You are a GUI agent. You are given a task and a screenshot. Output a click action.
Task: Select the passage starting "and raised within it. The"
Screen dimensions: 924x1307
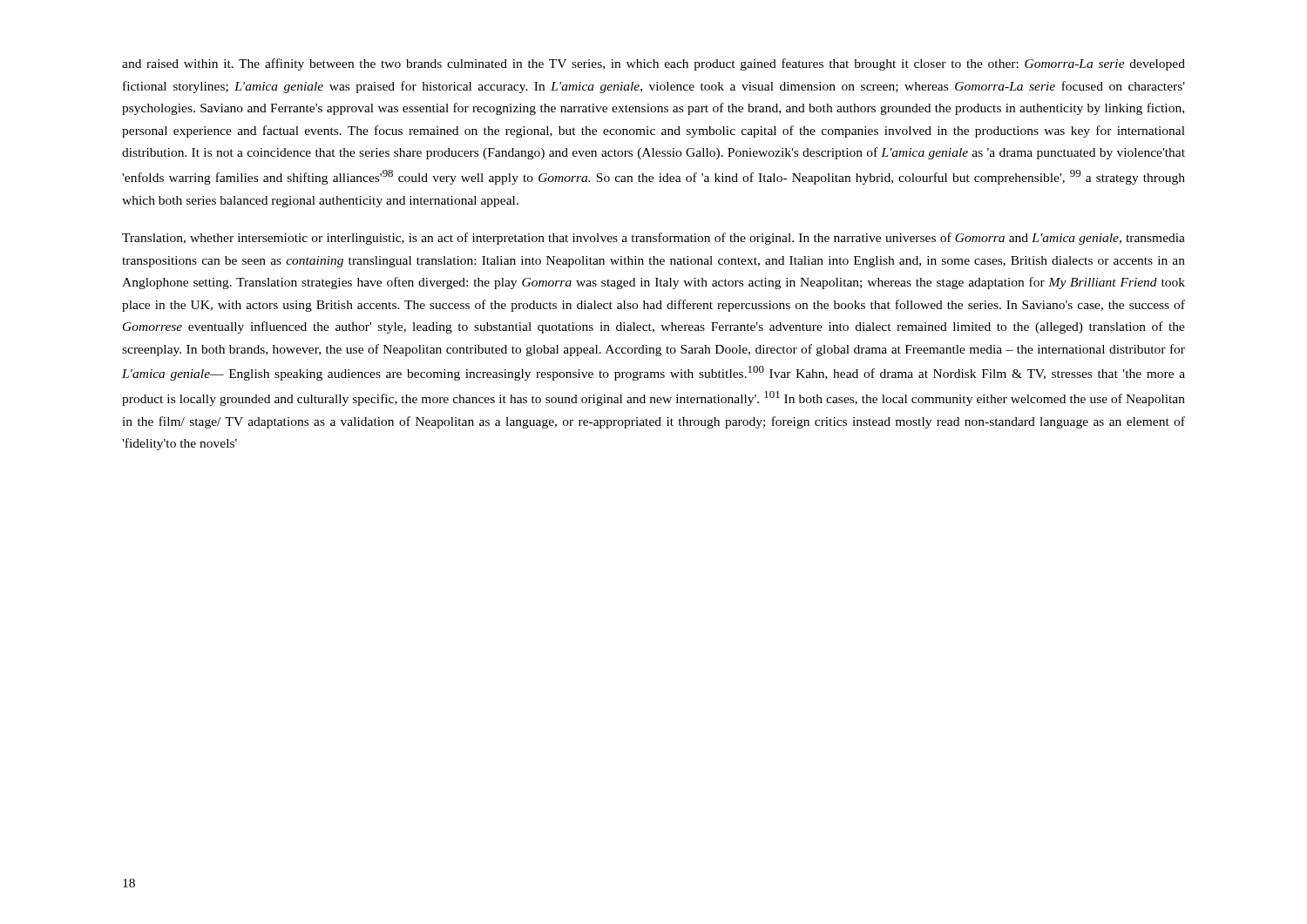pyautogui.click(x=654, y=132)
